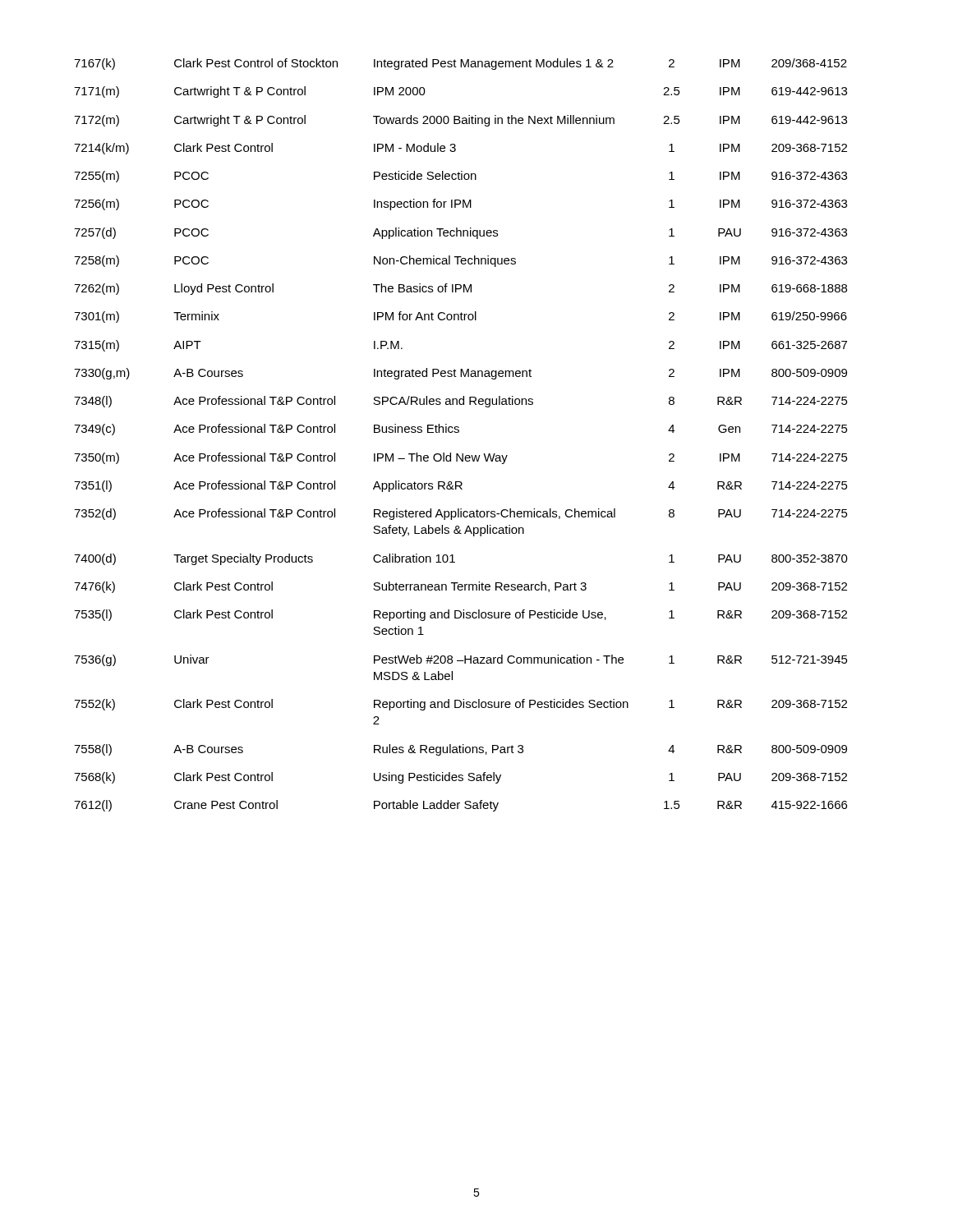Click a table
This screenshot has width=953, height=1232.
point(476,434)
